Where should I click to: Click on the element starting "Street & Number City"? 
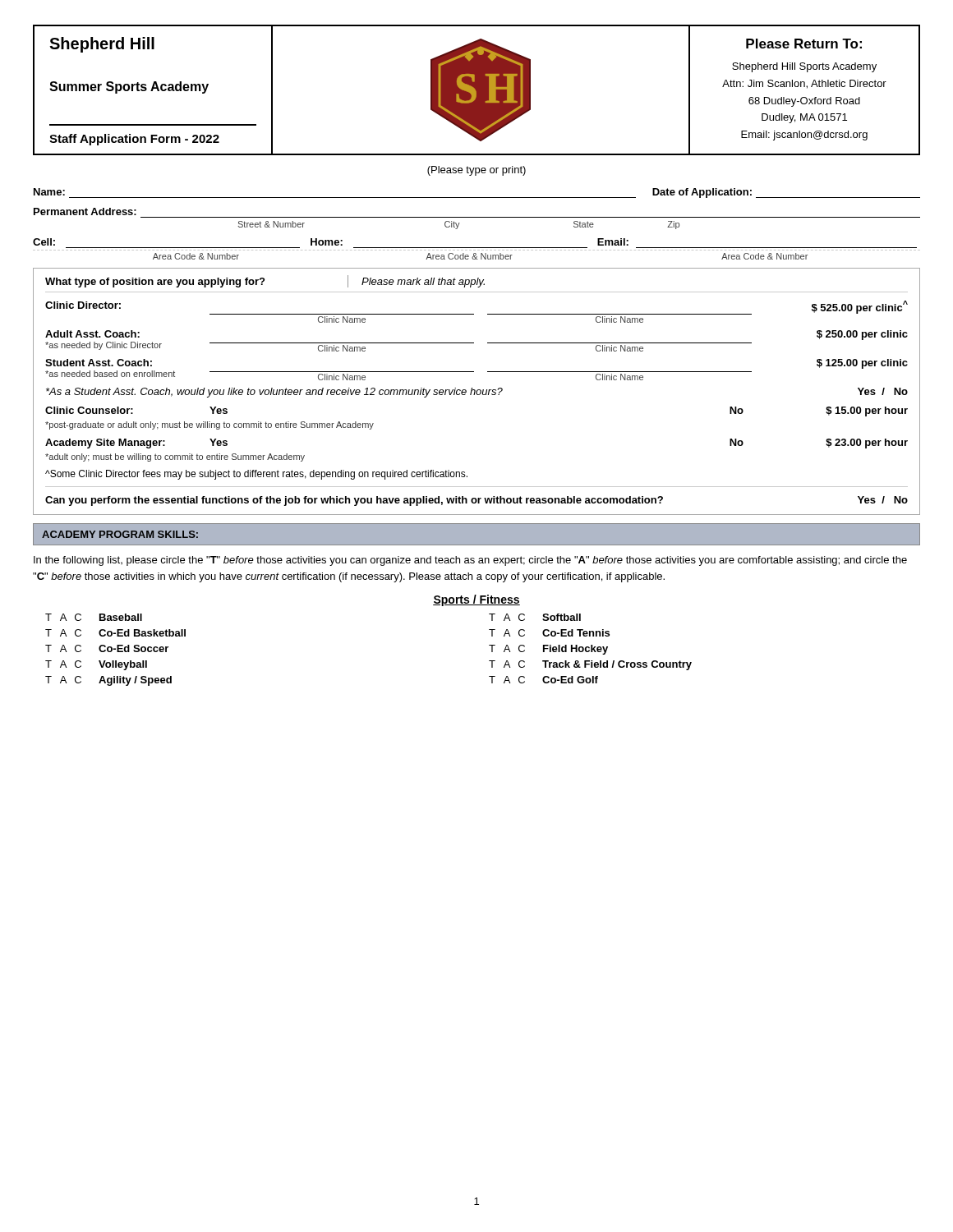pos(444,224)
